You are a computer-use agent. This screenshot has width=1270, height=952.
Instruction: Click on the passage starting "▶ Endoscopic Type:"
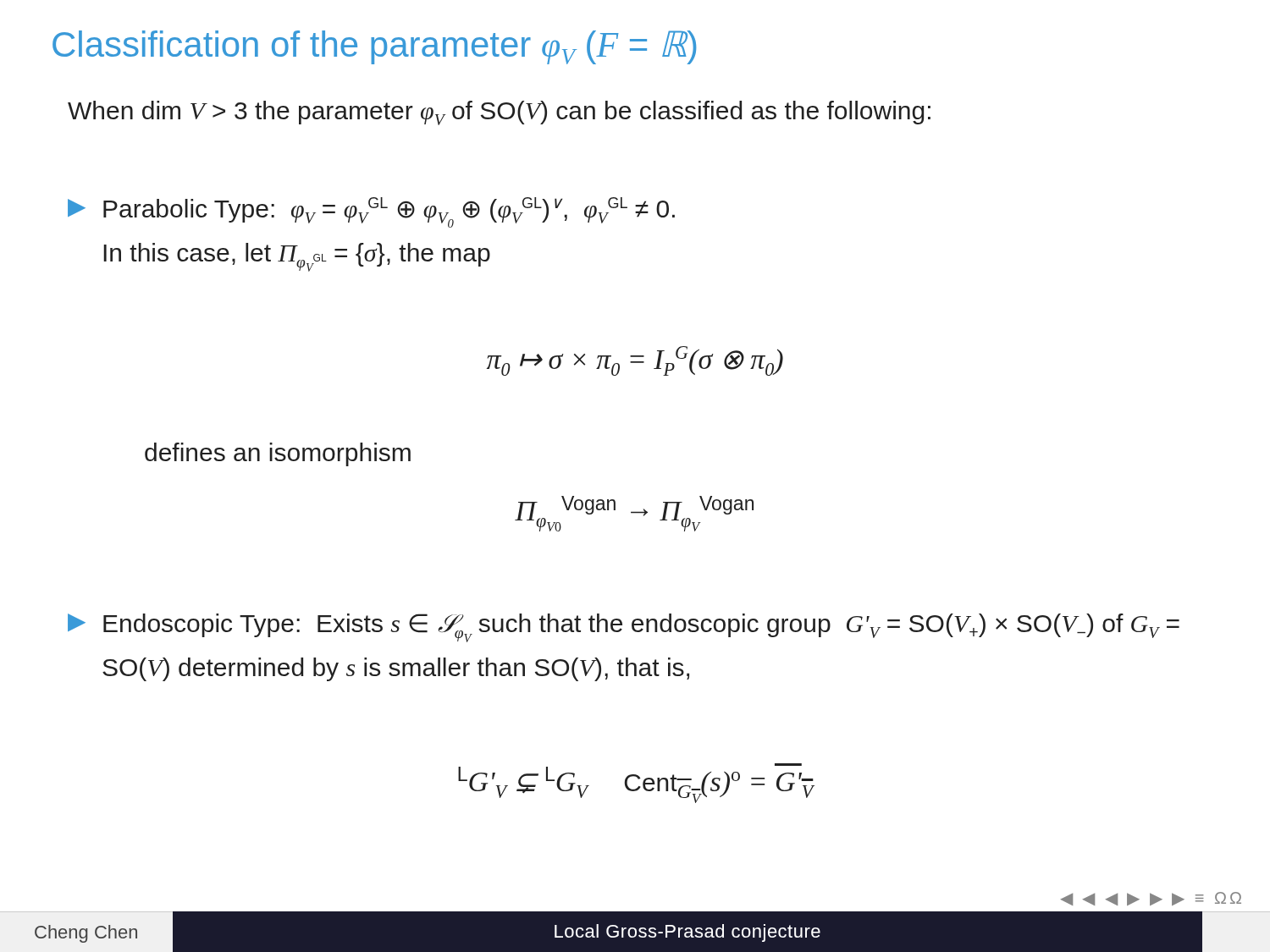635,646
